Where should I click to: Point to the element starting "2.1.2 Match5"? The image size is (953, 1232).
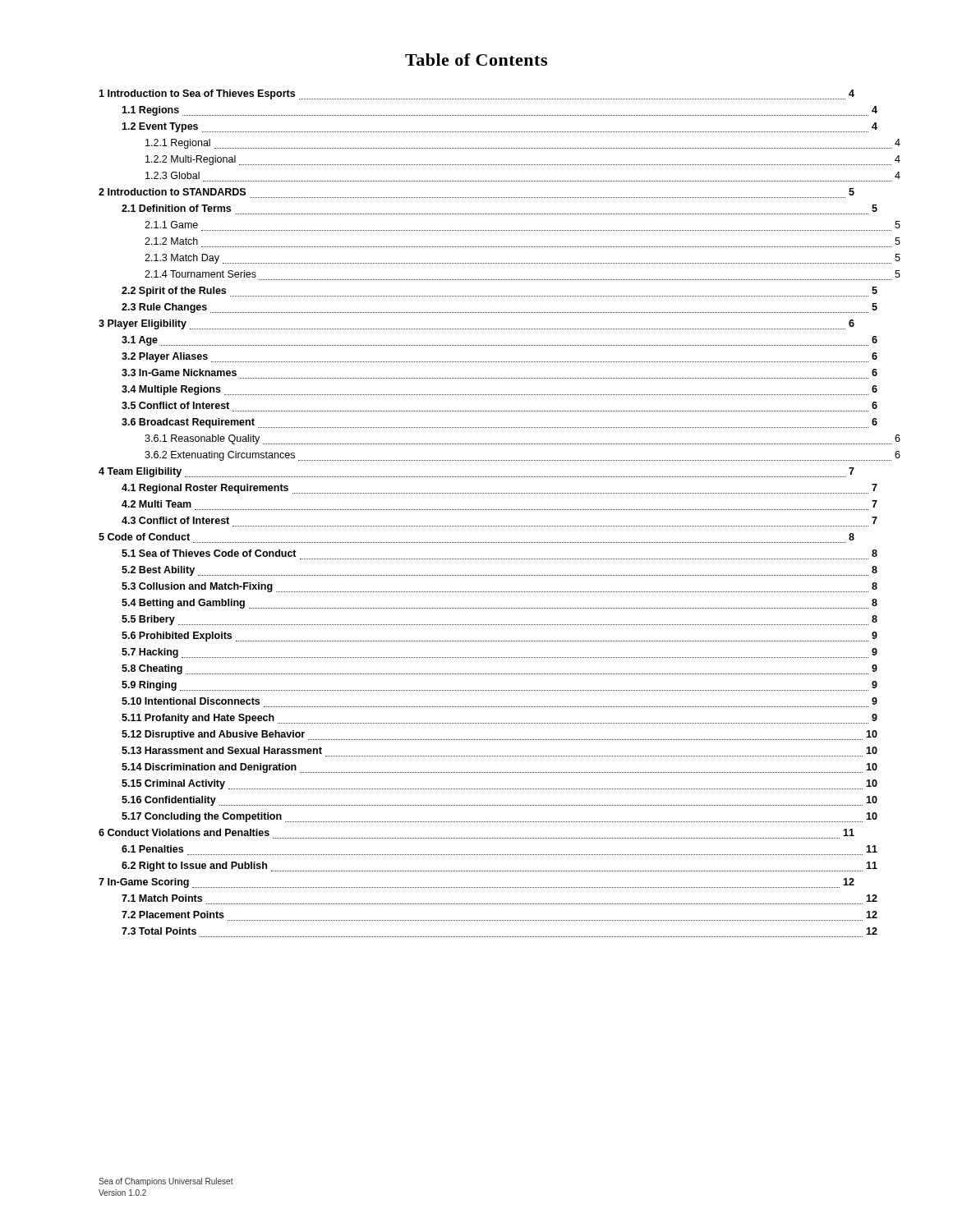(522, 241)
